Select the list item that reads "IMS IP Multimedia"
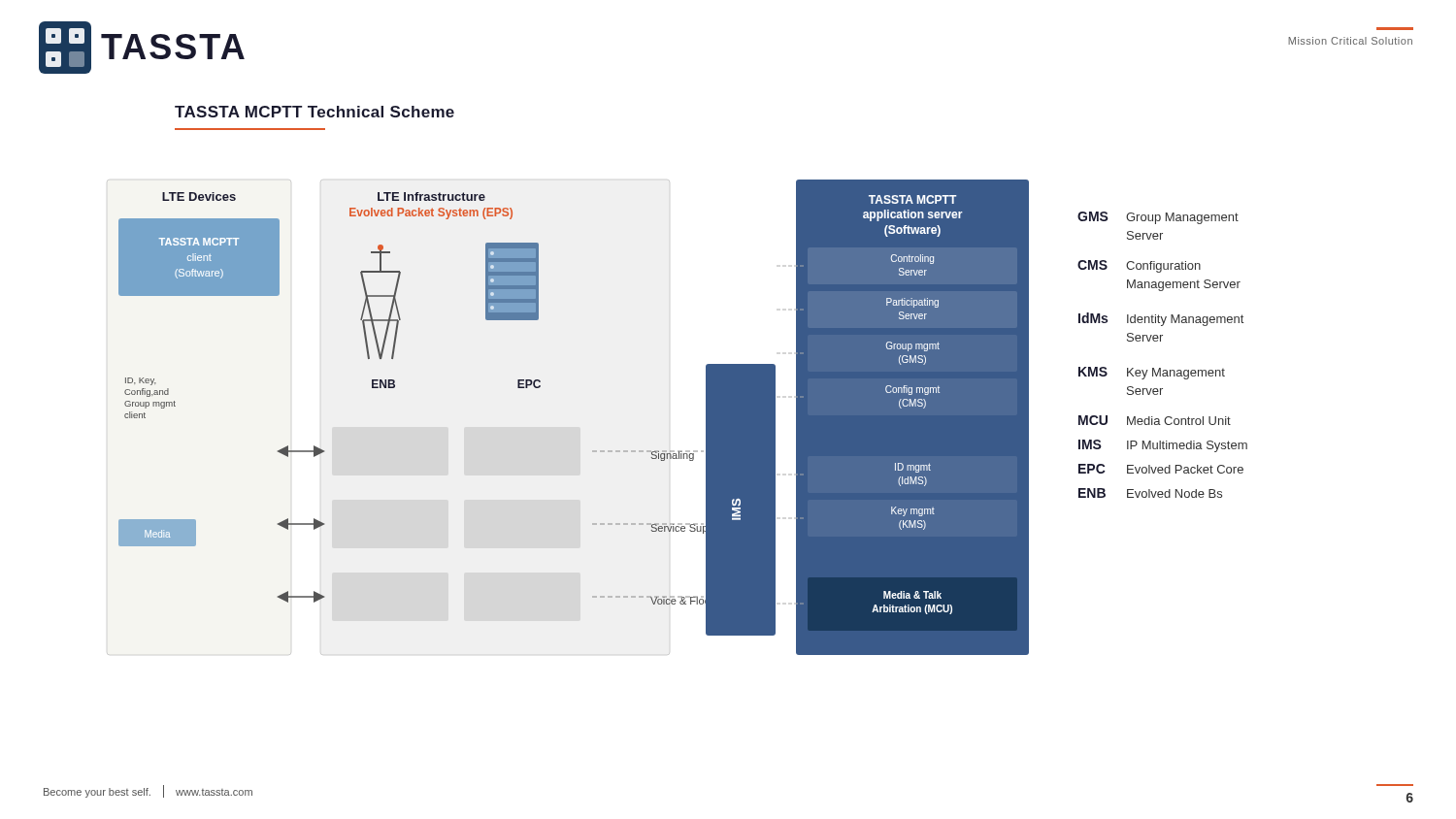 coord(1163,446)
